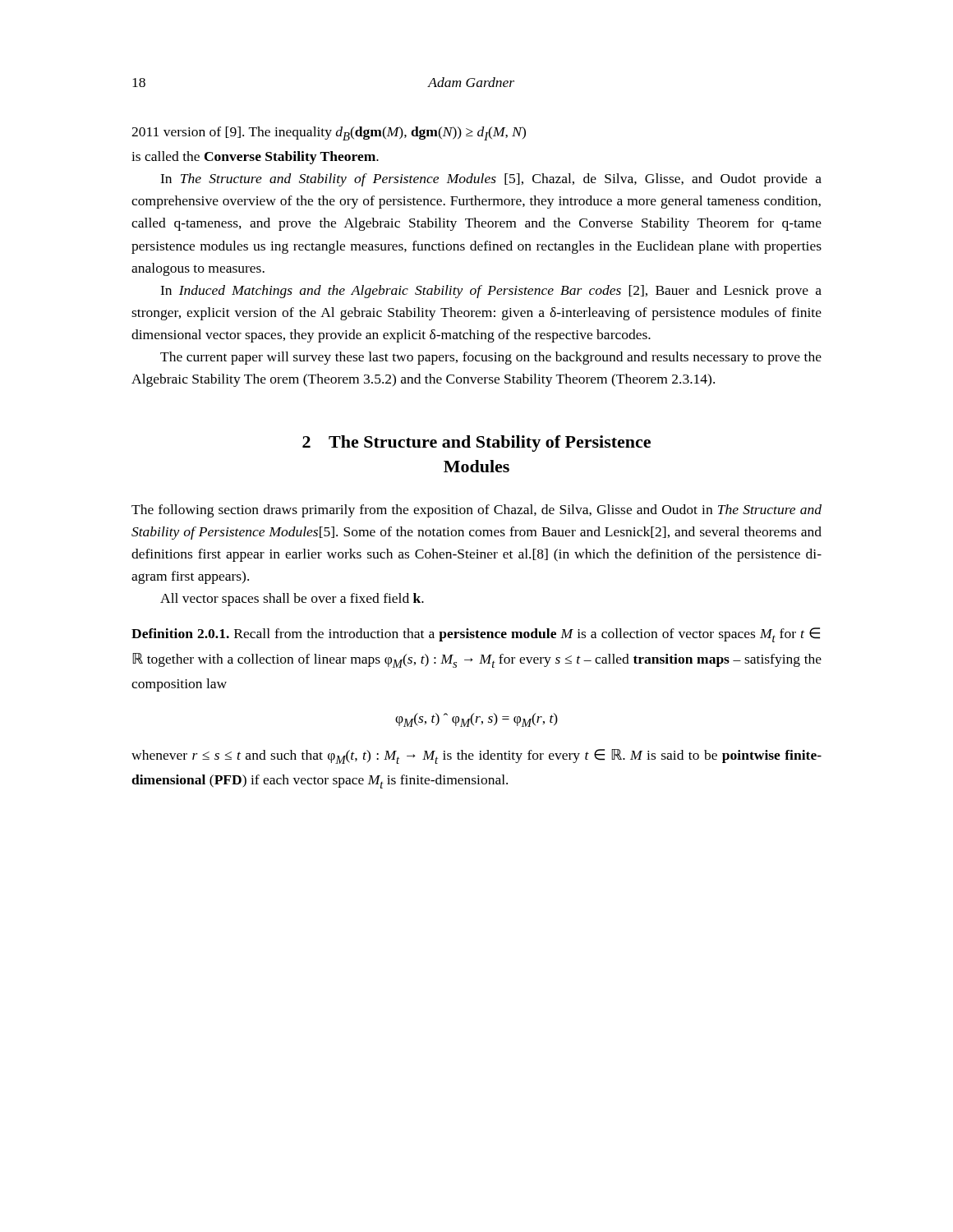The width and height of the screenshot is (953, 1232).
Task: Where is the passage that starts "In Induced Matchings and the Algebraic Stability"?
Action: point(476,313)
